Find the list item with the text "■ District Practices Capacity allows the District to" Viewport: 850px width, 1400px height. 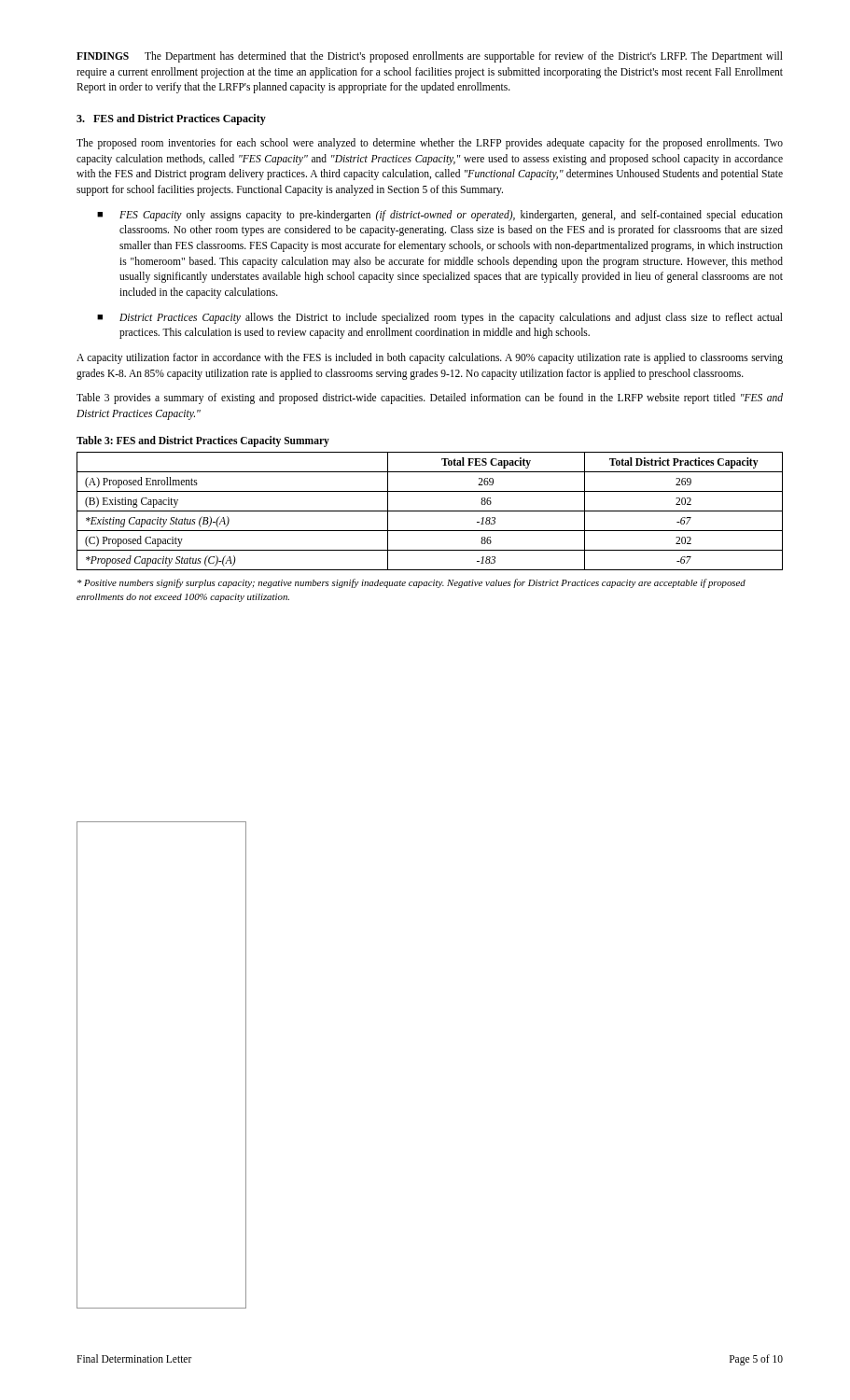(440, 325)
